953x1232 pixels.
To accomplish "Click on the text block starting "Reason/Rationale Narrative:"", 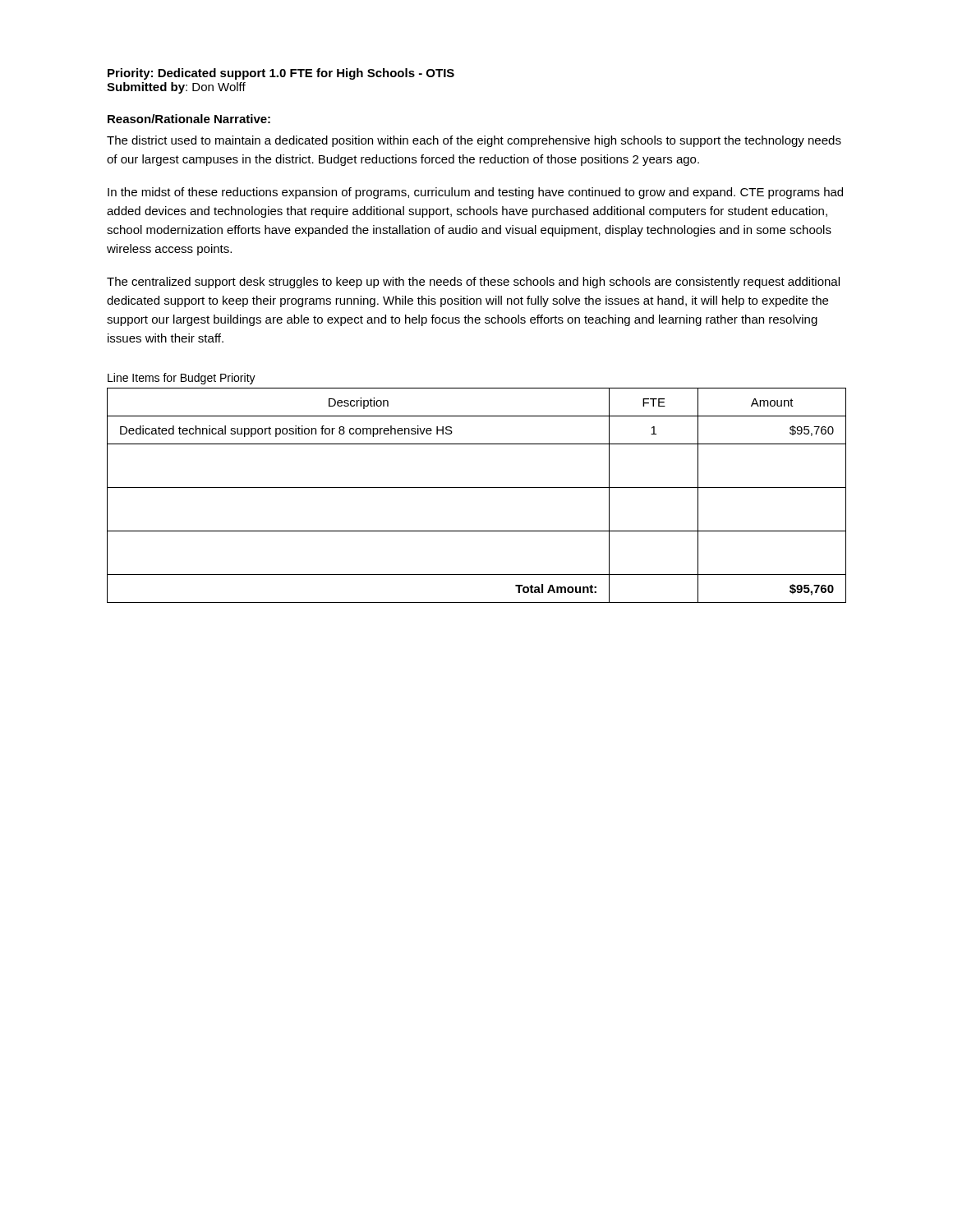I will coord(189,119).
